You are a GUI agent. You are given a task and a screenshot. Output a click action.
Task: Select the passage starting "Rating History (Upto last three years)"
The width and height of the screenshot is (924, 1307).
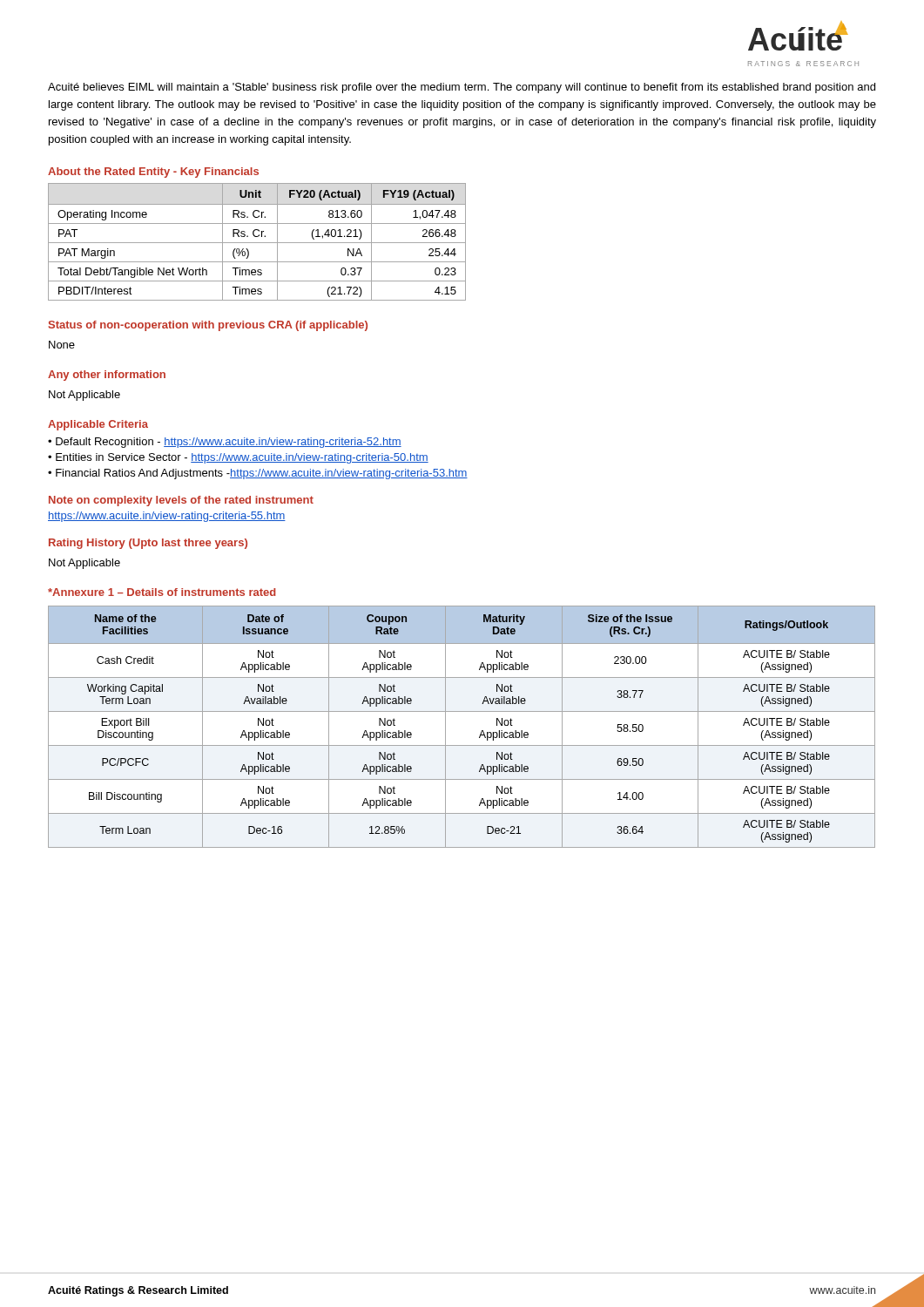148,542
